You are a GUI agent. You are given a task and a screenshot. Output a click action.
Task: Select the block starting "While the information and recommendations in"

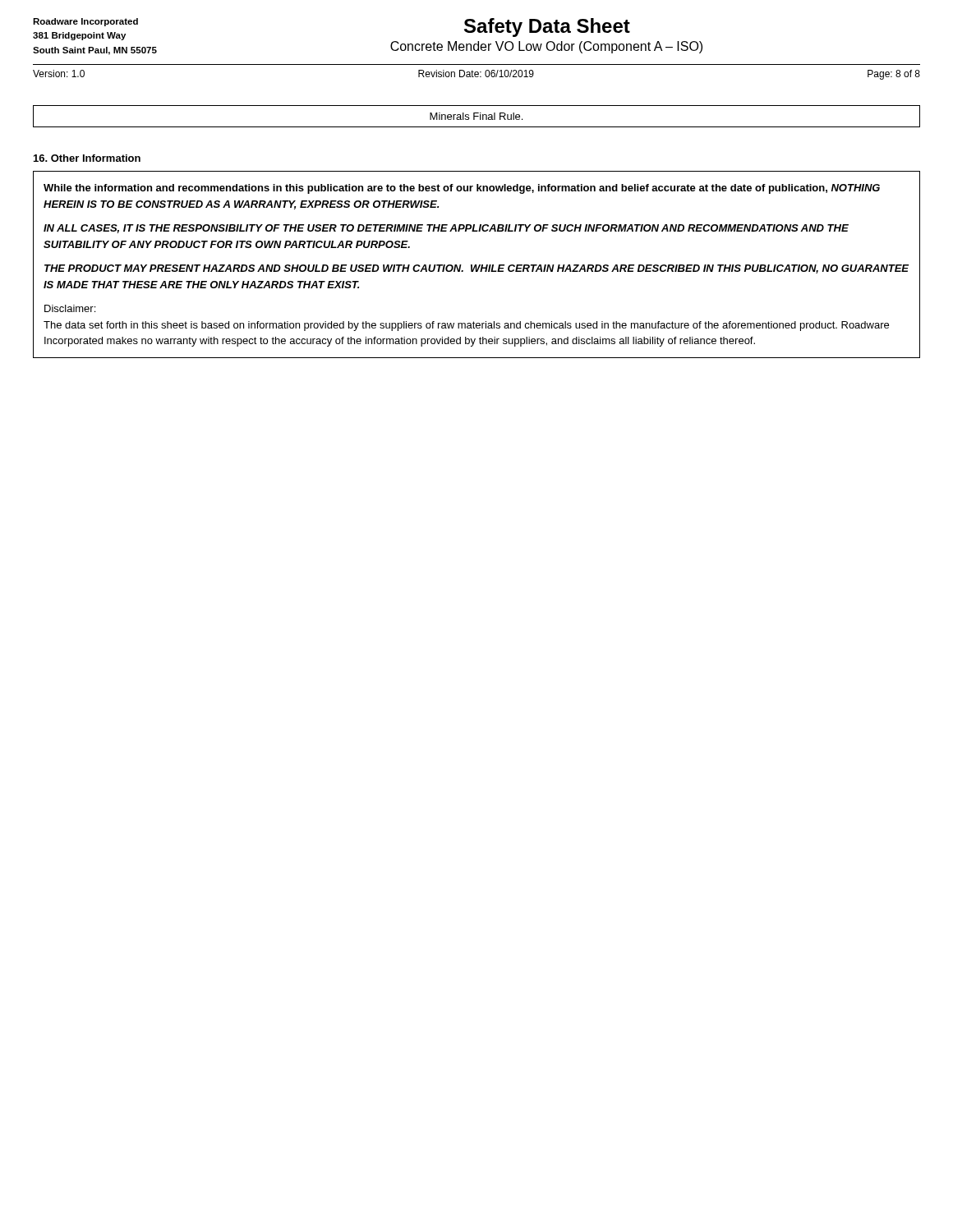(x=476, y=264)
